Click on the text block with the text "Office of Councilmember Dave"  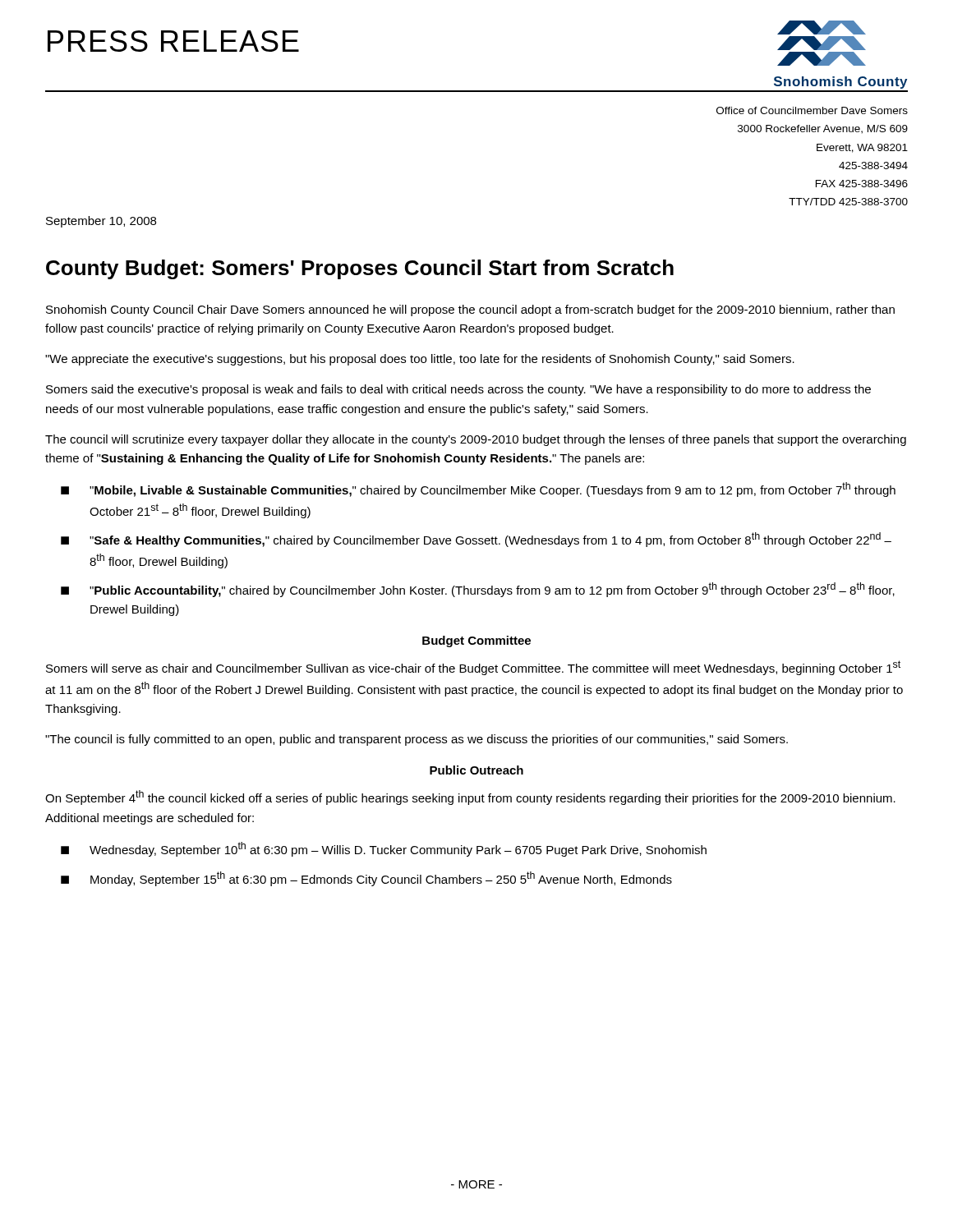pos(812,156)
